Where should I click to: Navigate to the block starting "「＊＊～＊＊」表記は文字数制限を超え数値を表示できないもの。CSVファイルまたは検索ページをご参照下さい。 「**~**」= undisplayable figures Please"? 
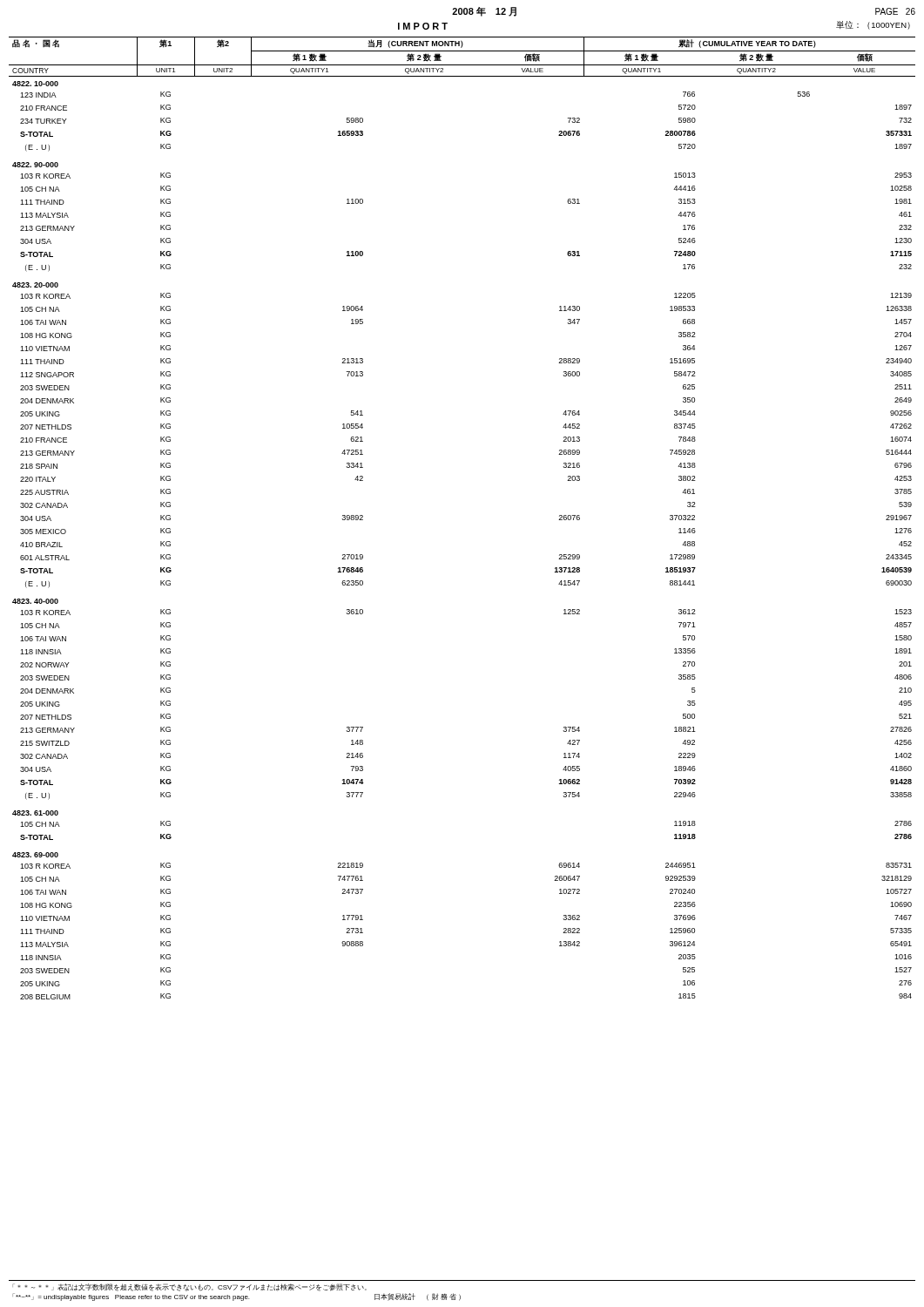point(237,1292)
